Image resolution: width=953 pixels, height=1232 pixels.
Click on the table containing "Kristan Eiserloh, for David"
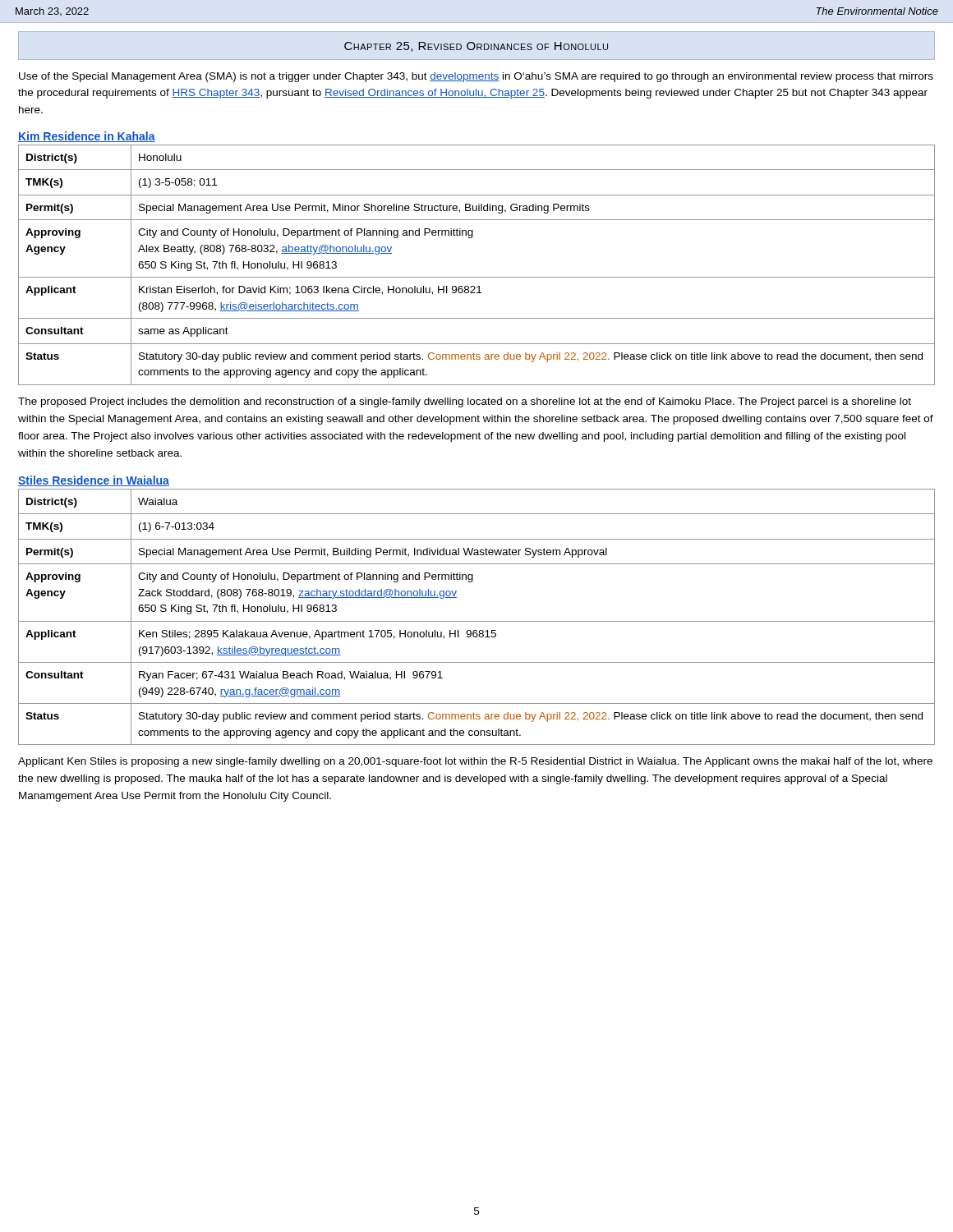tap(476, 265)
